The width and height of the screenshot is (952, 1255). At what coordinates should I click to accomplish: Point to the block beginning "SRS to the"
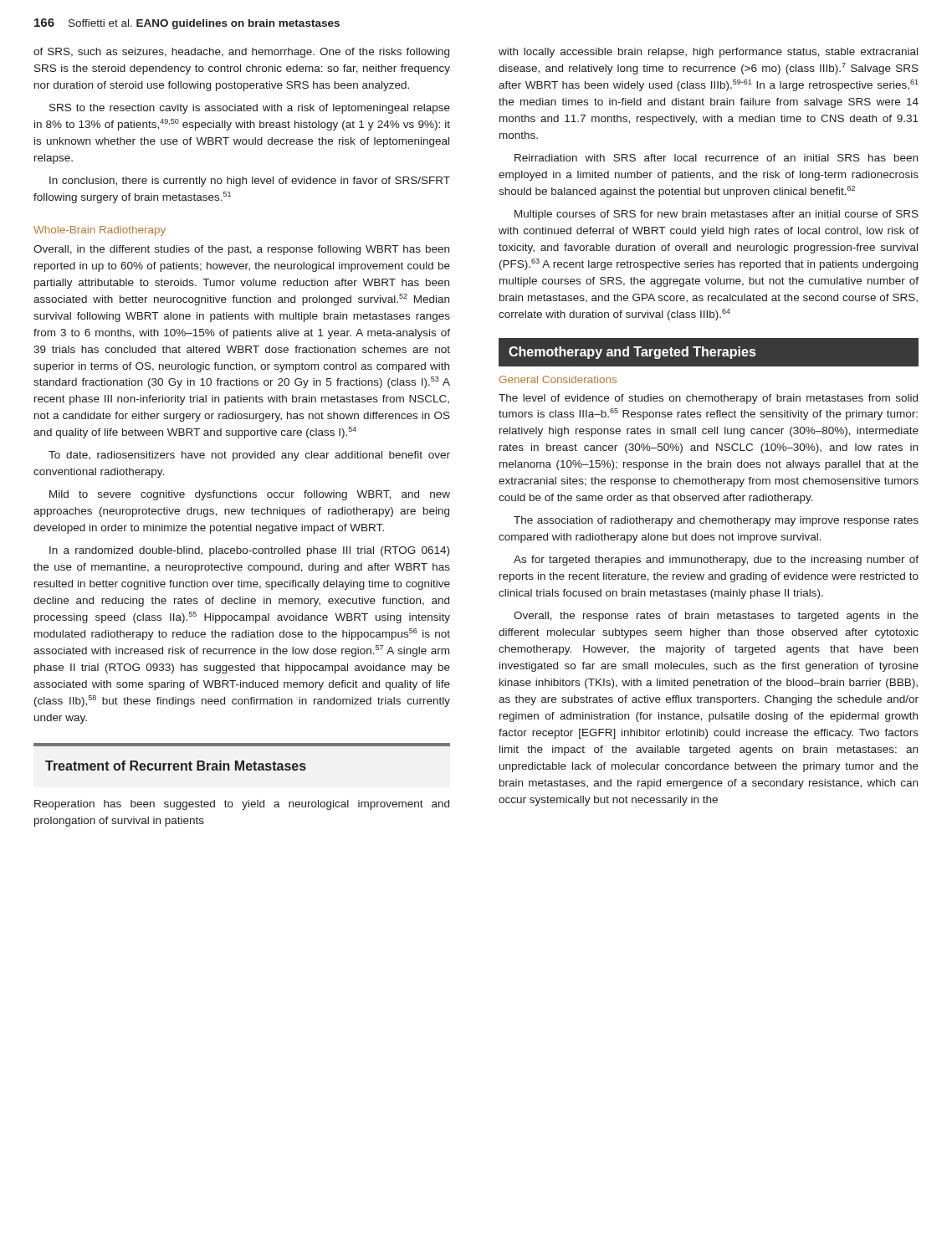242,133
